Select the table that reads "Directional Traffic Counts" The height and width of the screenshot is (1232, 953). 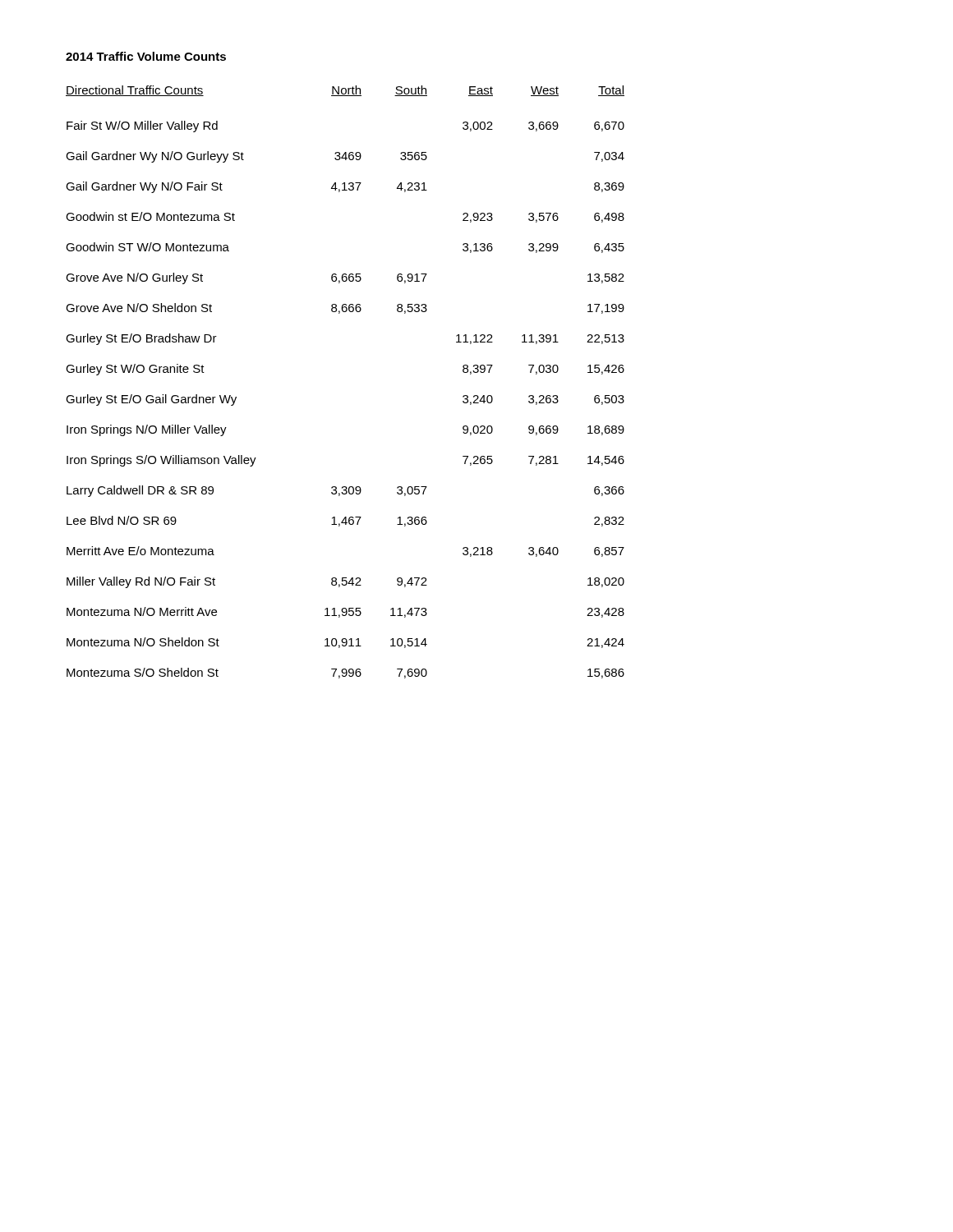coord(476,385)
